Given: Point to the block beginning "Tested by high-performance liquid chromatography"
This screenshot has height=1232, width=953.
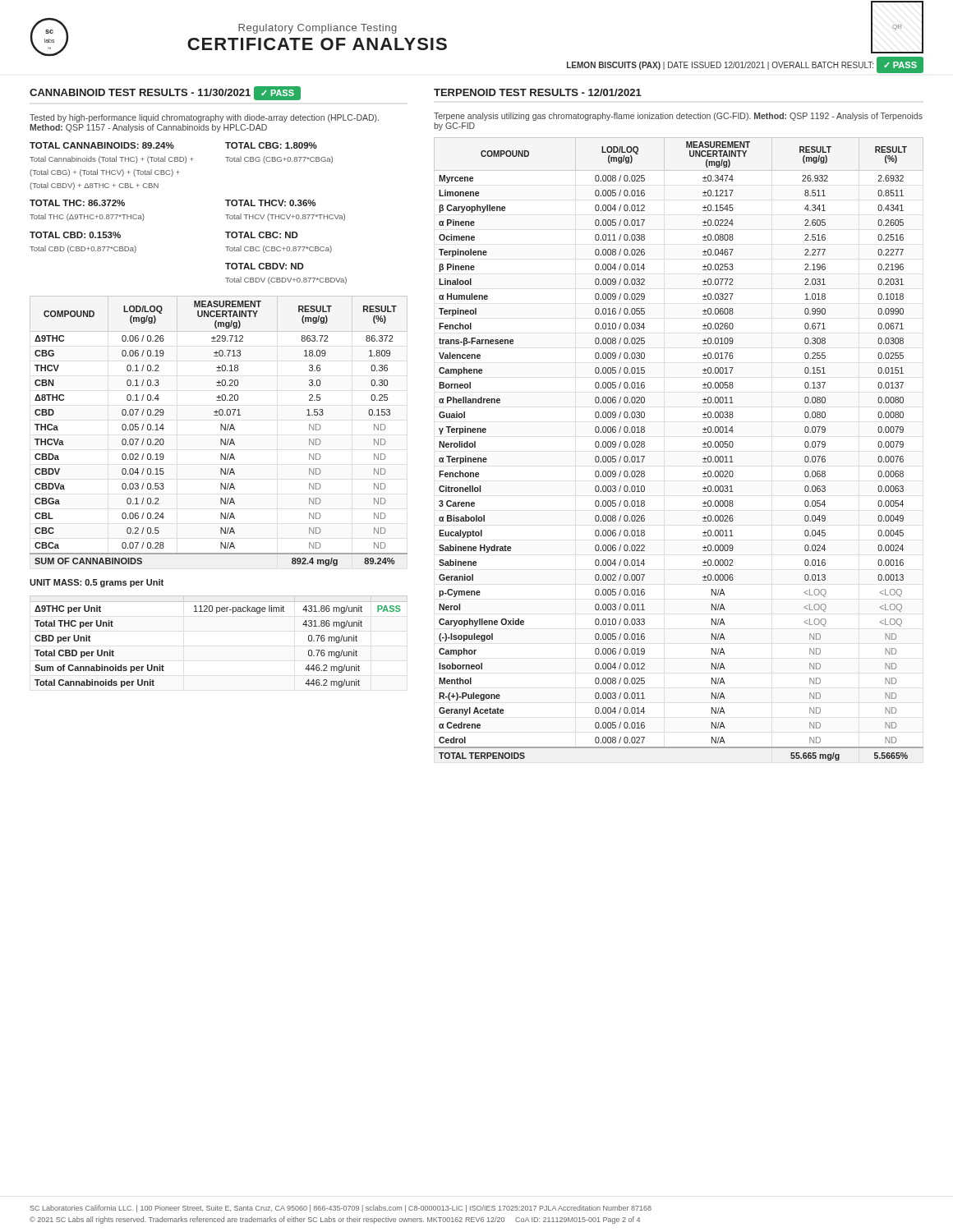Looking at the screenshot, I should (205, 122).
